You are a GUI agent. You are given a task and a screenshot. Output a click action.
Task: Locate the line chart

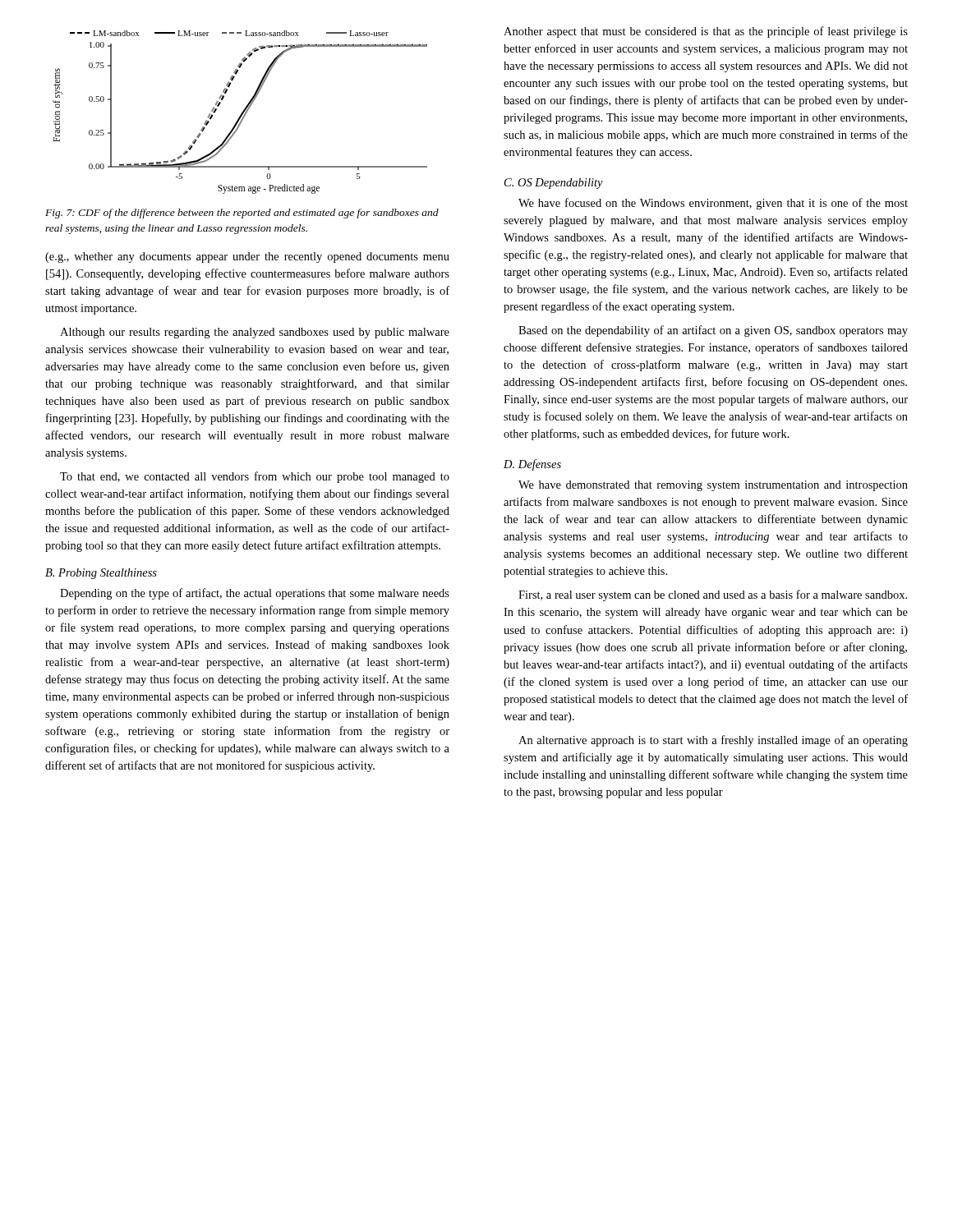[247, 112]
